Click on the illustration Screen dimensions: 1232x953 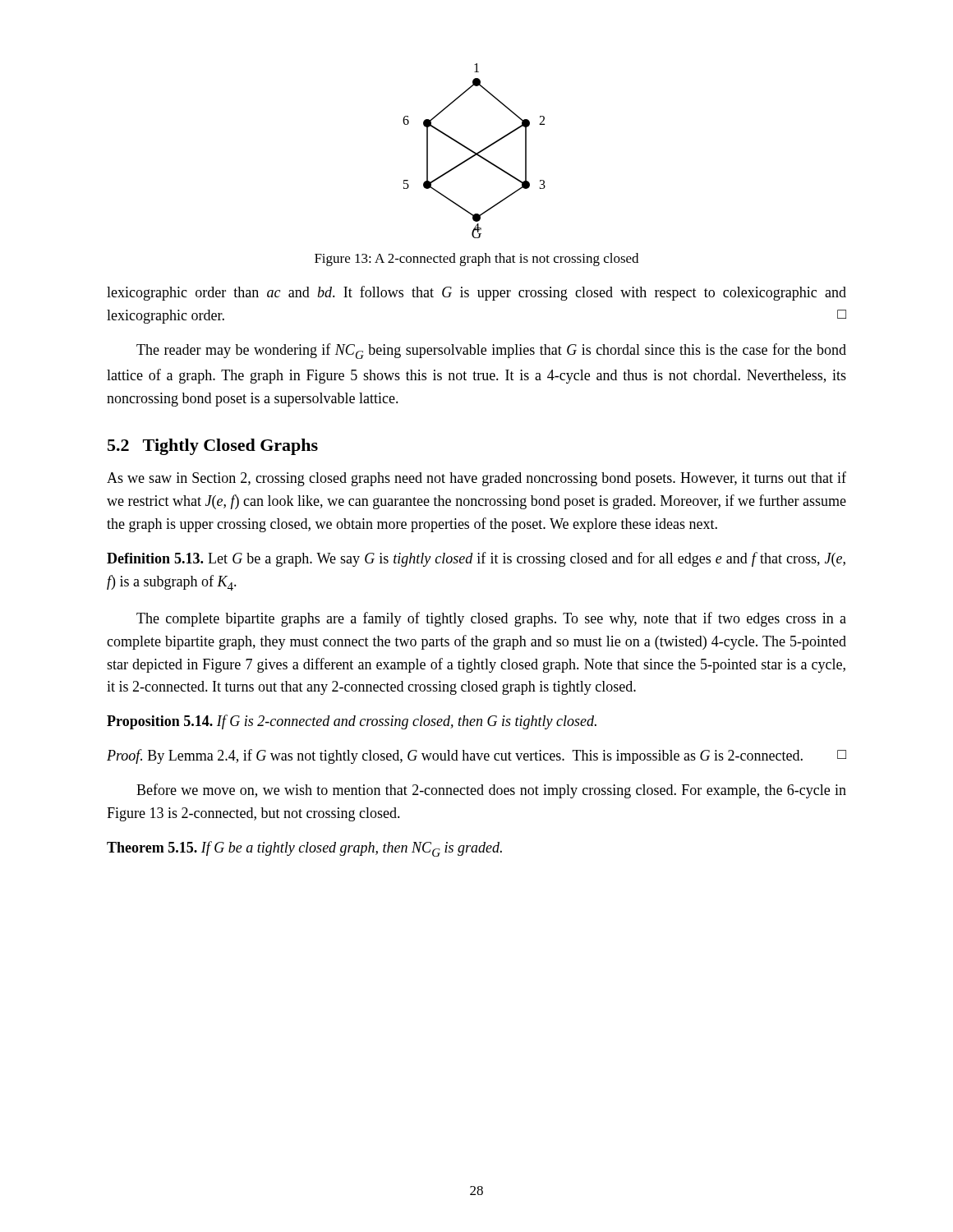click(476, 150)
